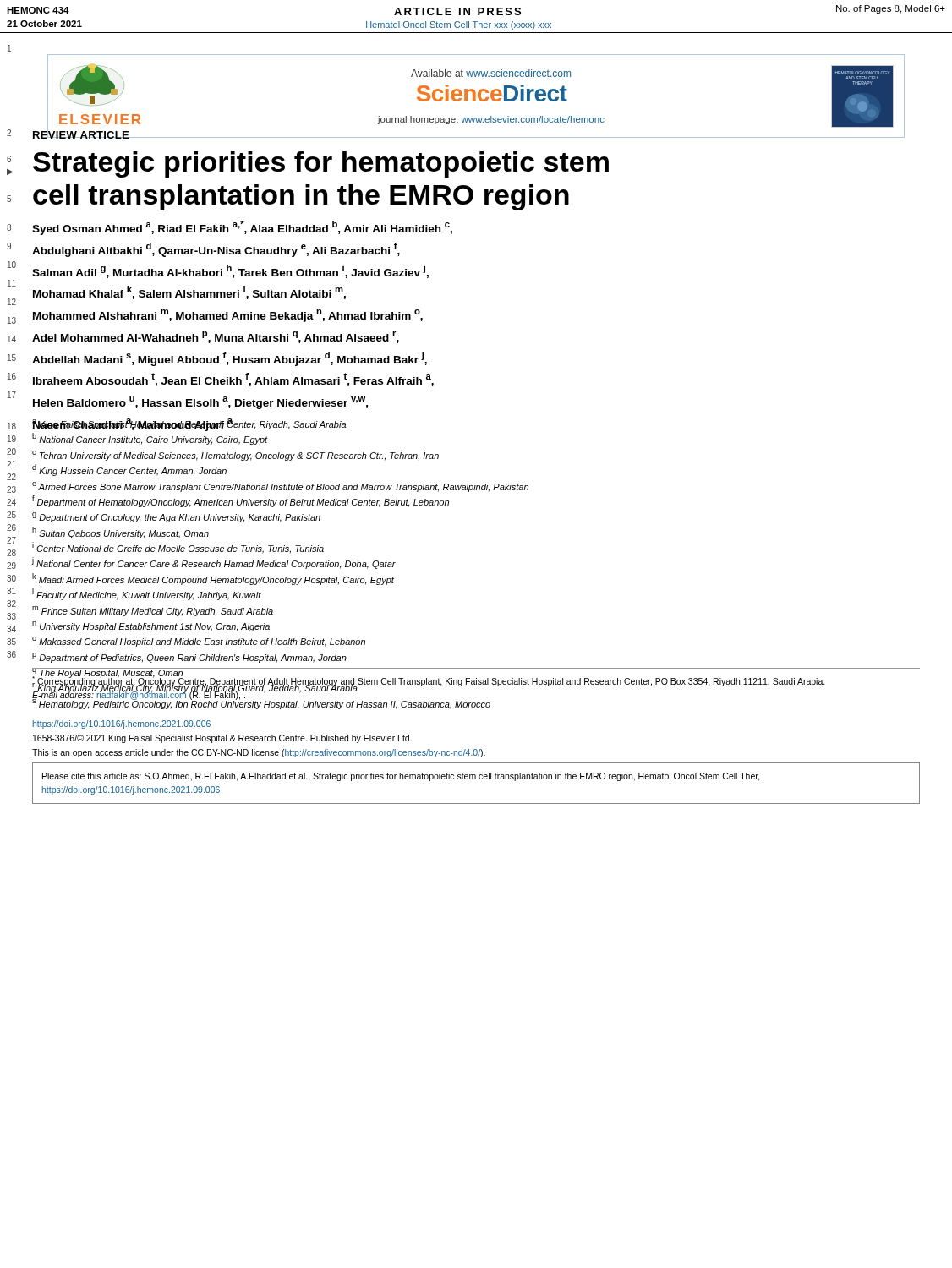952x1268 pixels.
Task: Select the region starting "https://doi.org/10.1016/j.hemonc.2021.09.006 1658-3876/© 2021 King Faisal Specialist Hospital"
Action: (259, 738)
